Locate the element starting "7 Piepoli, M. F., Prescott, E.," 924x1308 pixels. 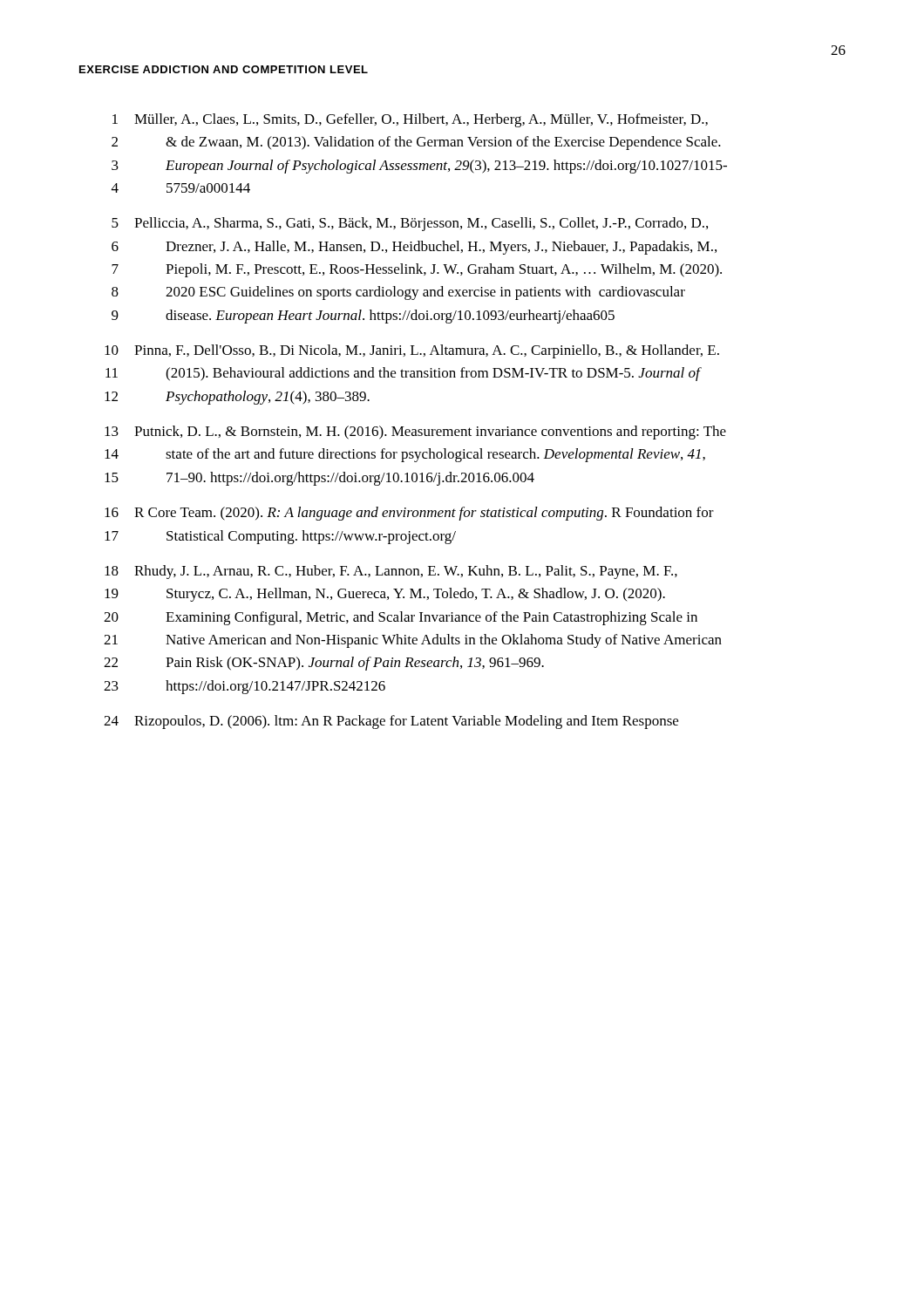462,270
